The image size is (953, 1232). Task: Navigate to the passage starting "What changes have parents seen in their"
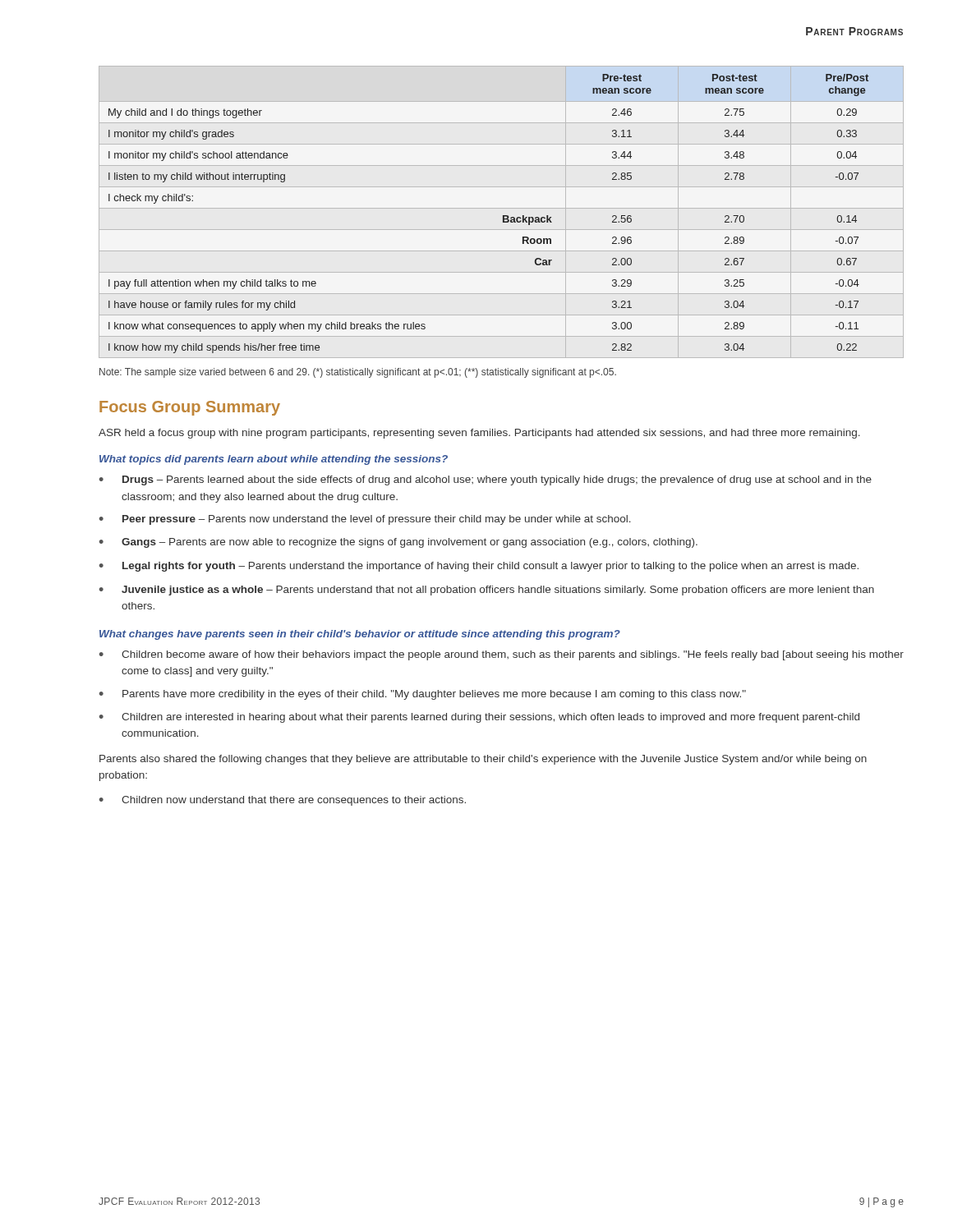359,634
